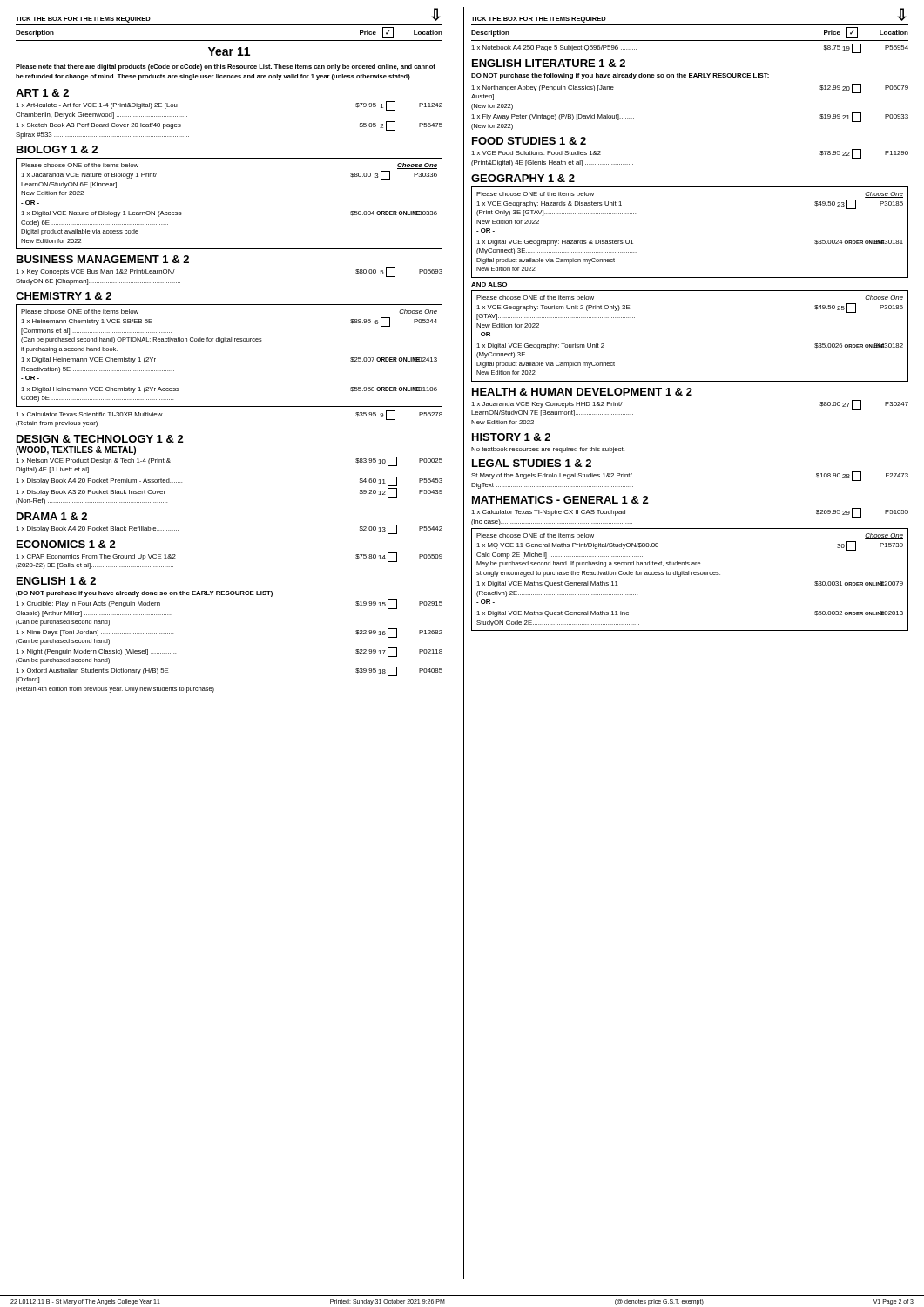This screenshot has width=924, height=1307.
Task: Select the text starting "ENGLISH 1 & 2"
Action: pos(56,581)
